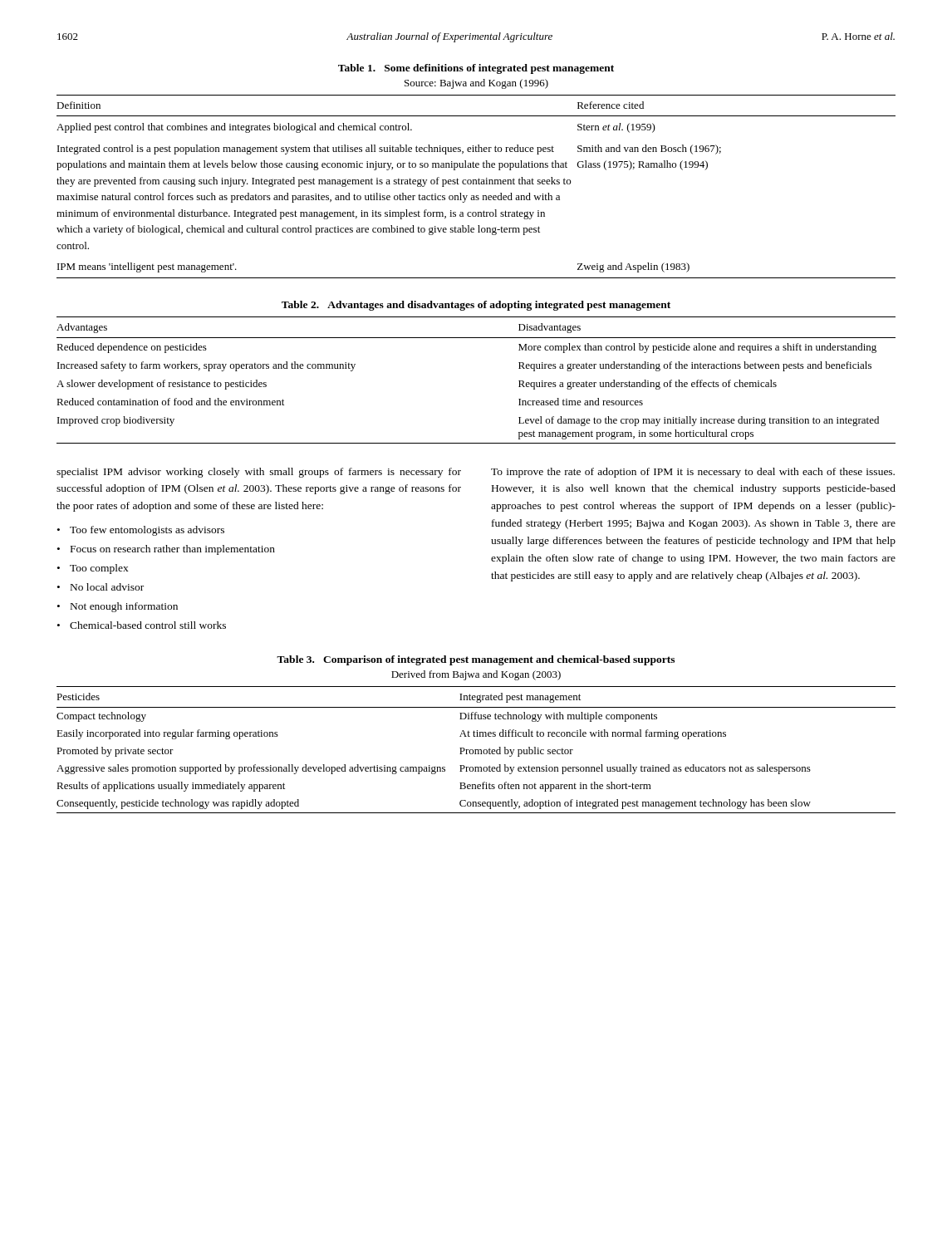Click where it says "Too complex"
The image size is (952, 1246).
99,568
